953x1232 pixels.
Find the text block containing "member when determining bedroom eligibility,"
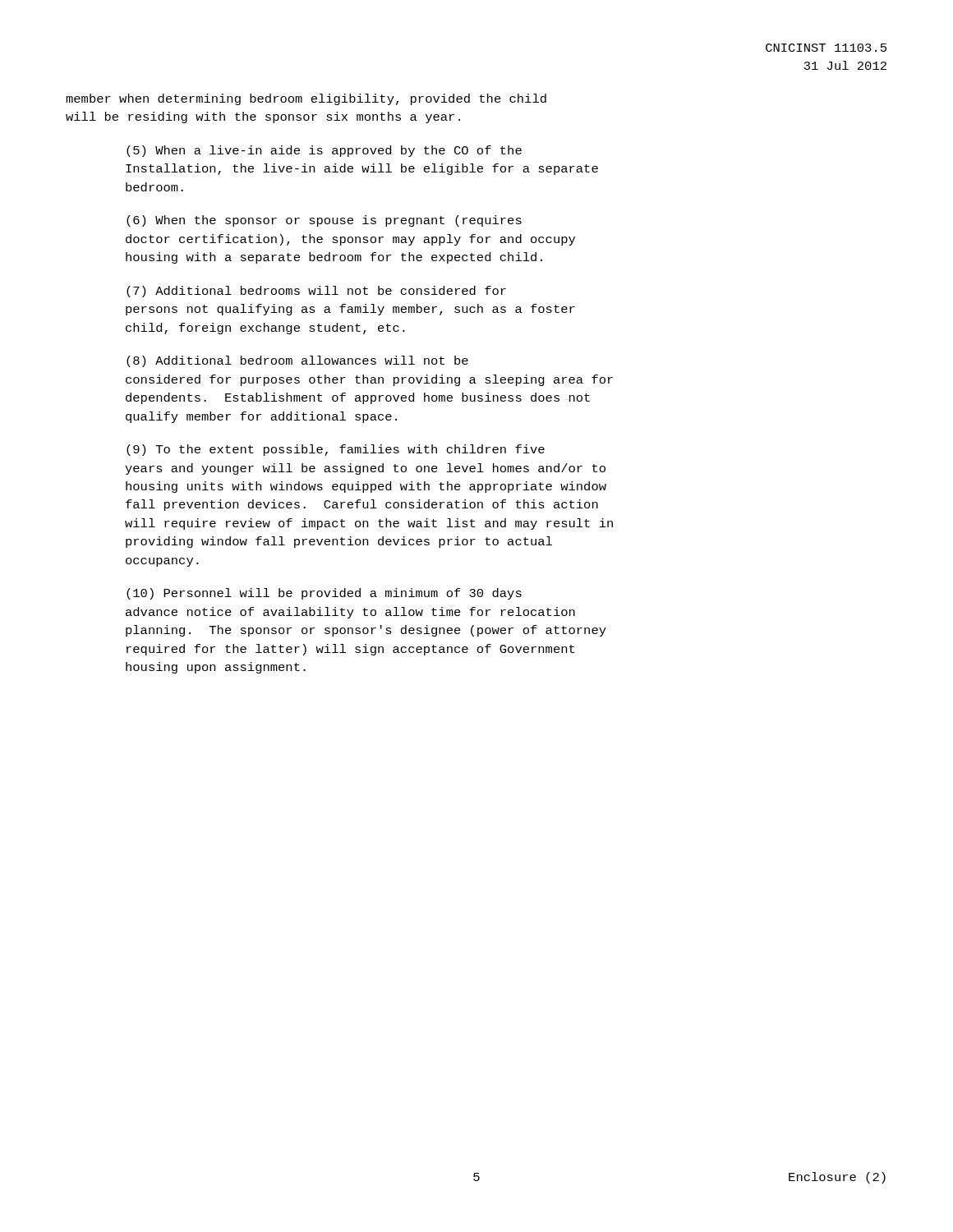[x=306, y=109]
